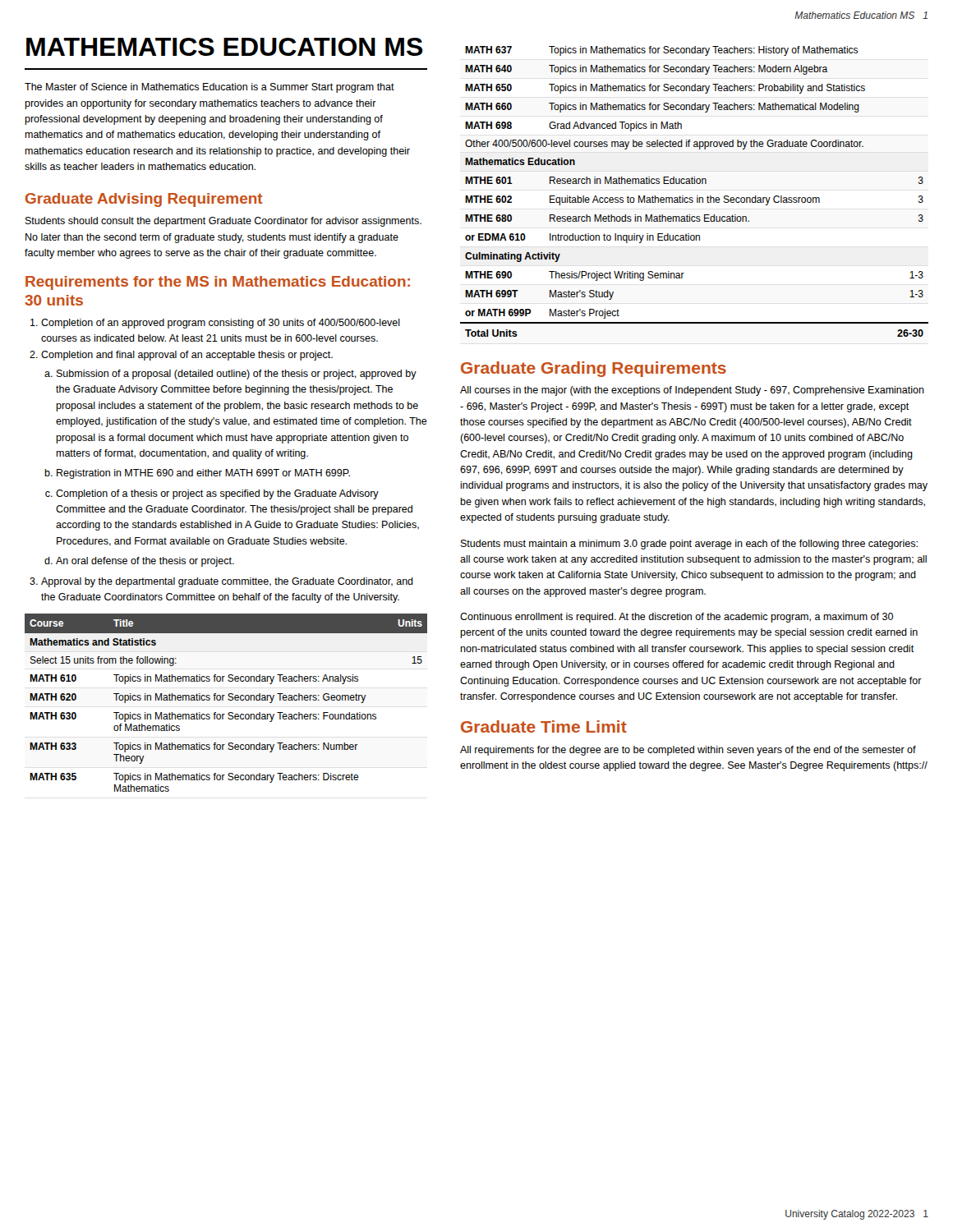Point to the block beginning "Completion of an approved"

[x=234, y=331]
